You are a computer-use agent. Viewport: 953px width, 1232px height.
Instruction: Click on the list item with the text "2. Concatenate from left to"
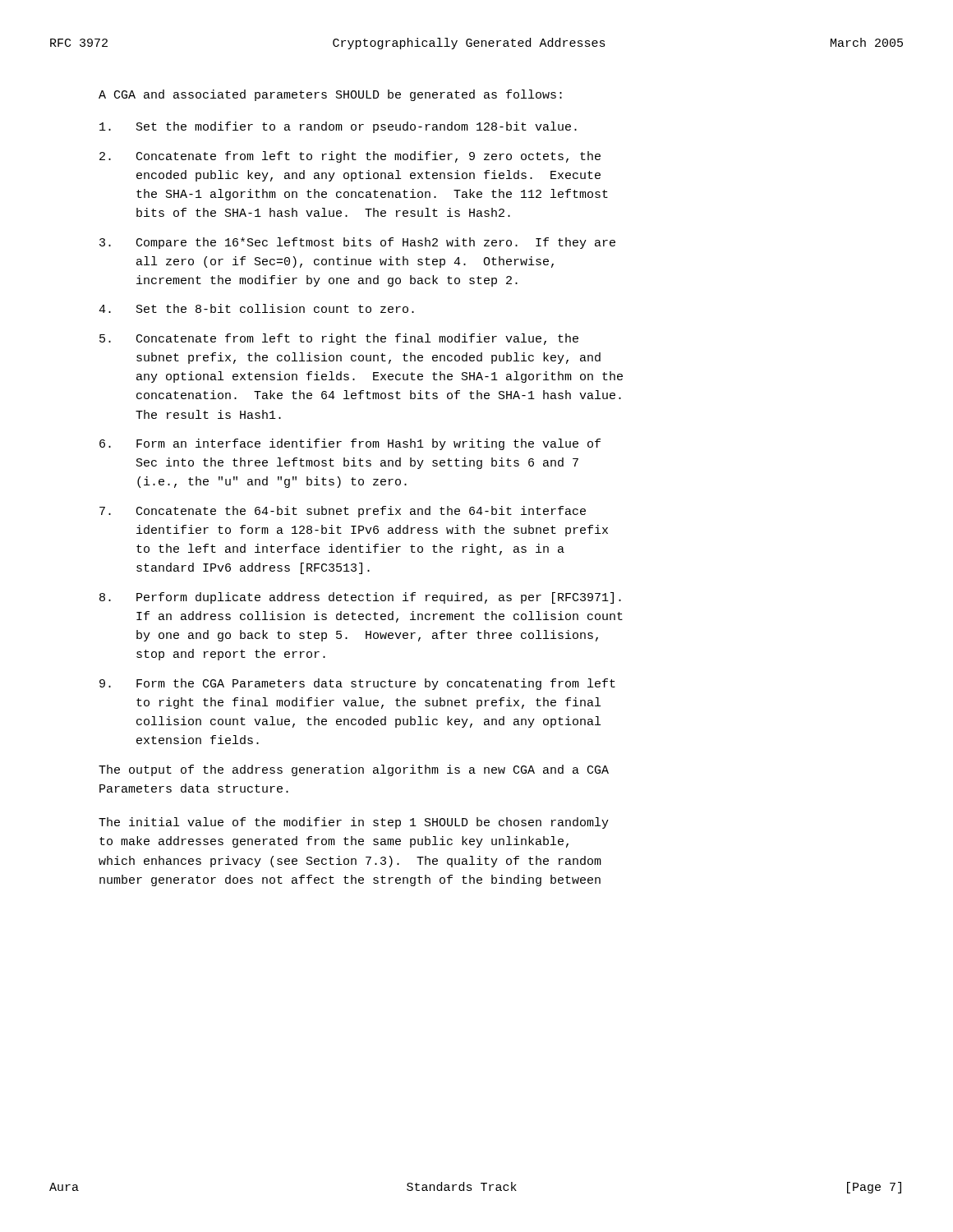[476, 186]
